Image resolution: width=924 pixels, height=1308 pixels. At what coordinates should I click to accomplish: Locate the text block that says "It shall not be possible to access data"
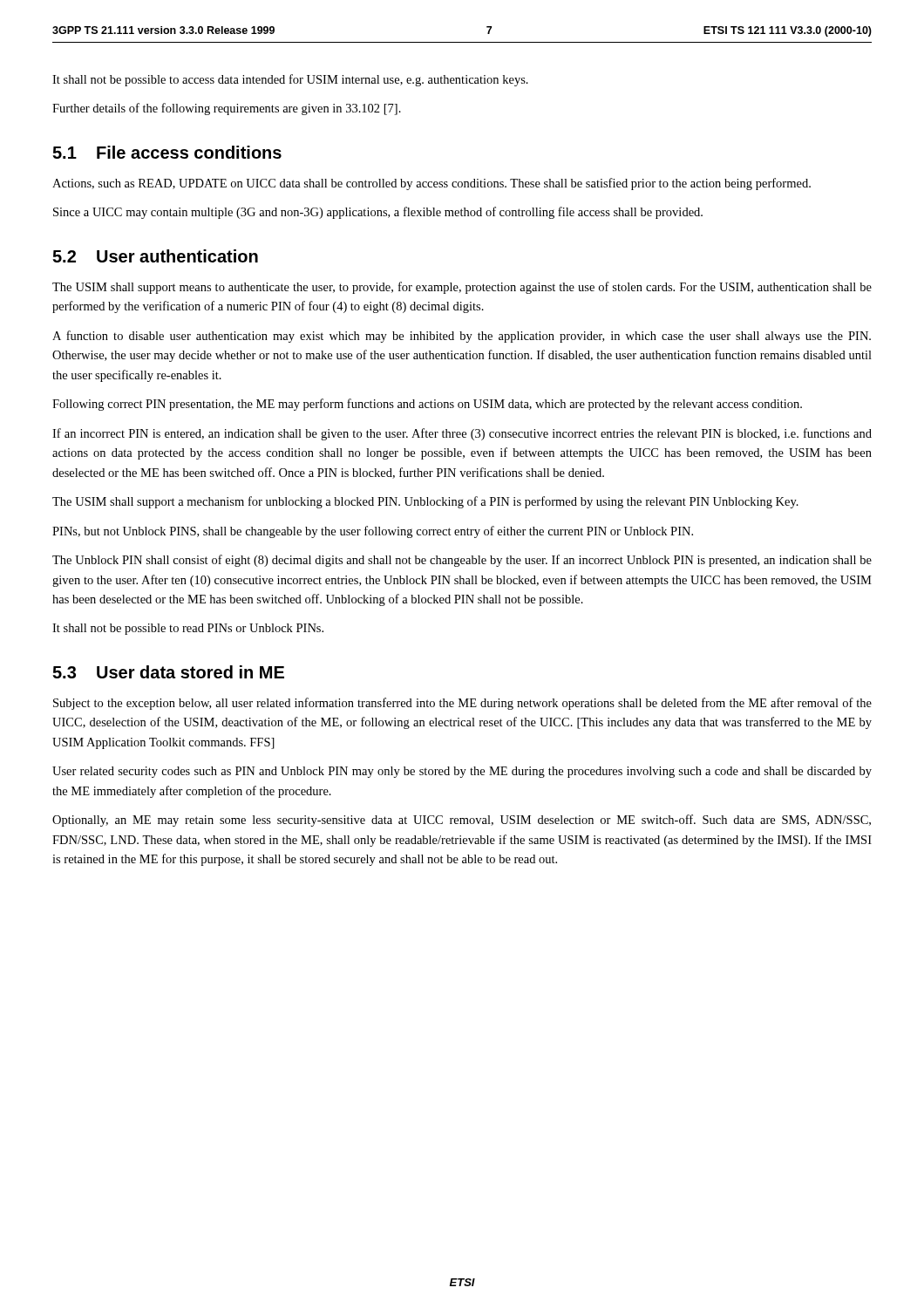coord(290,79)
